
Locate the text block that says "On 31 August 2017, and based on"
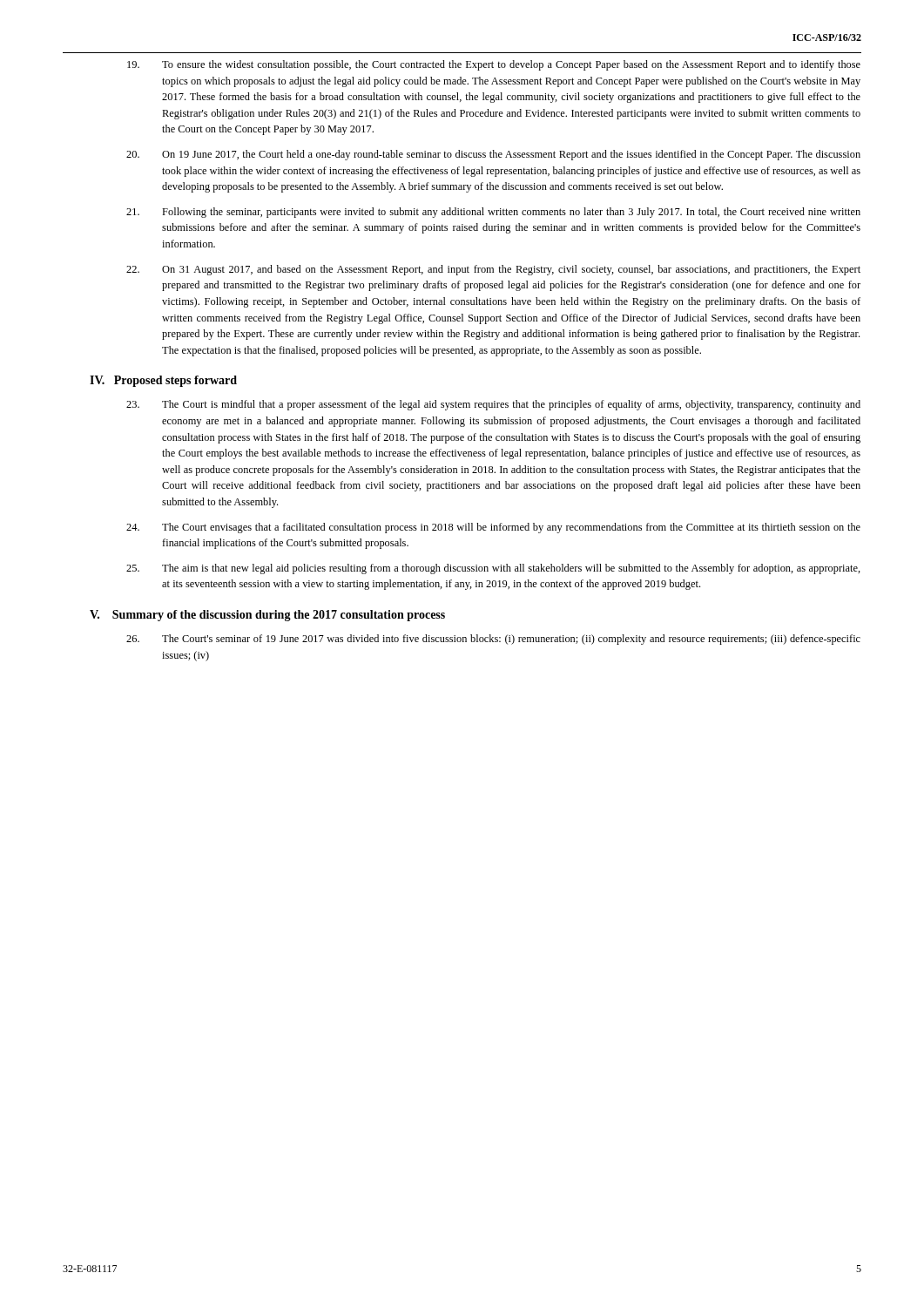coord(493,310)
